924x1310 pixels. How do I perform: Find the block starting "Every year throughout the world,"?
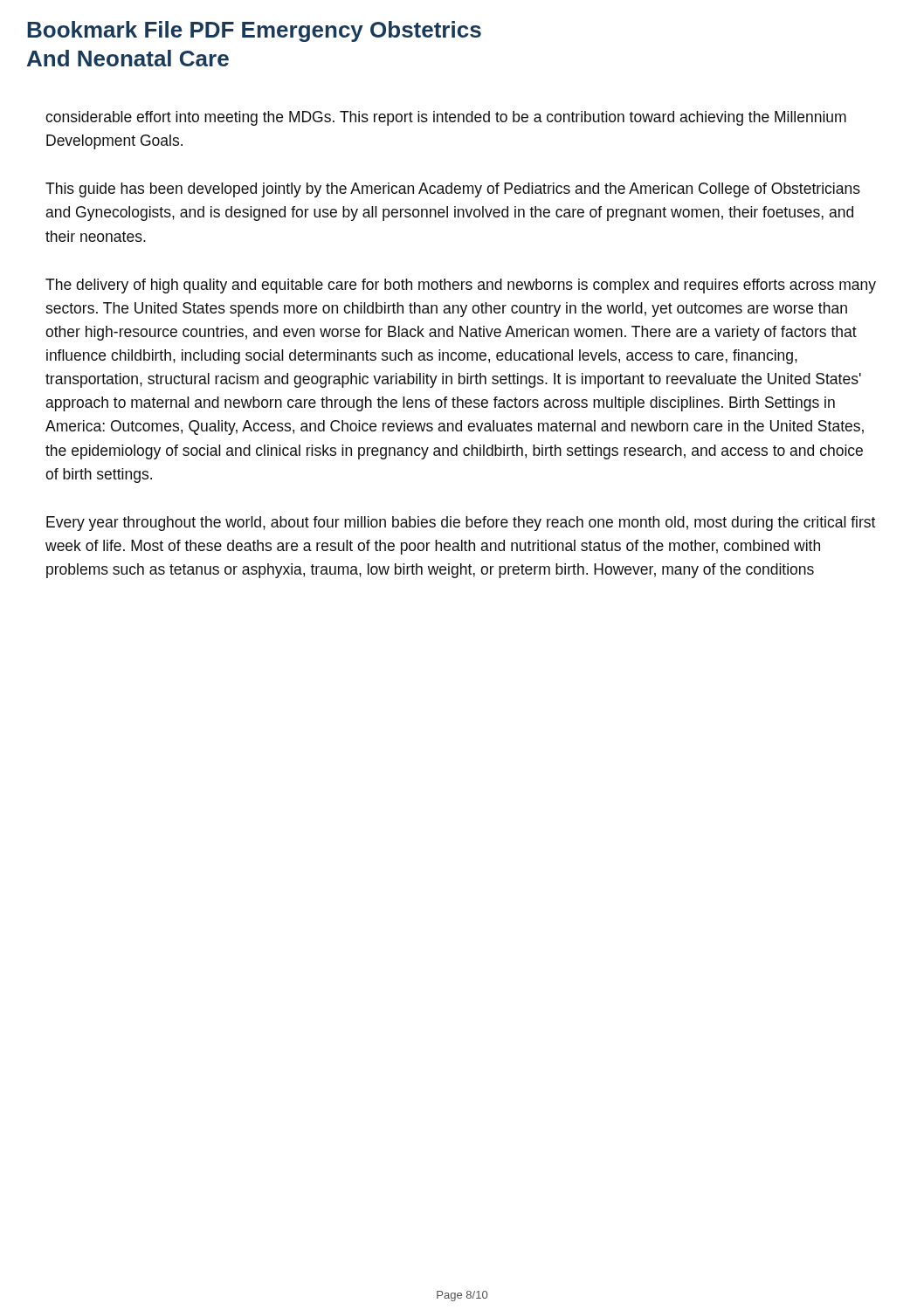[460, 546]
